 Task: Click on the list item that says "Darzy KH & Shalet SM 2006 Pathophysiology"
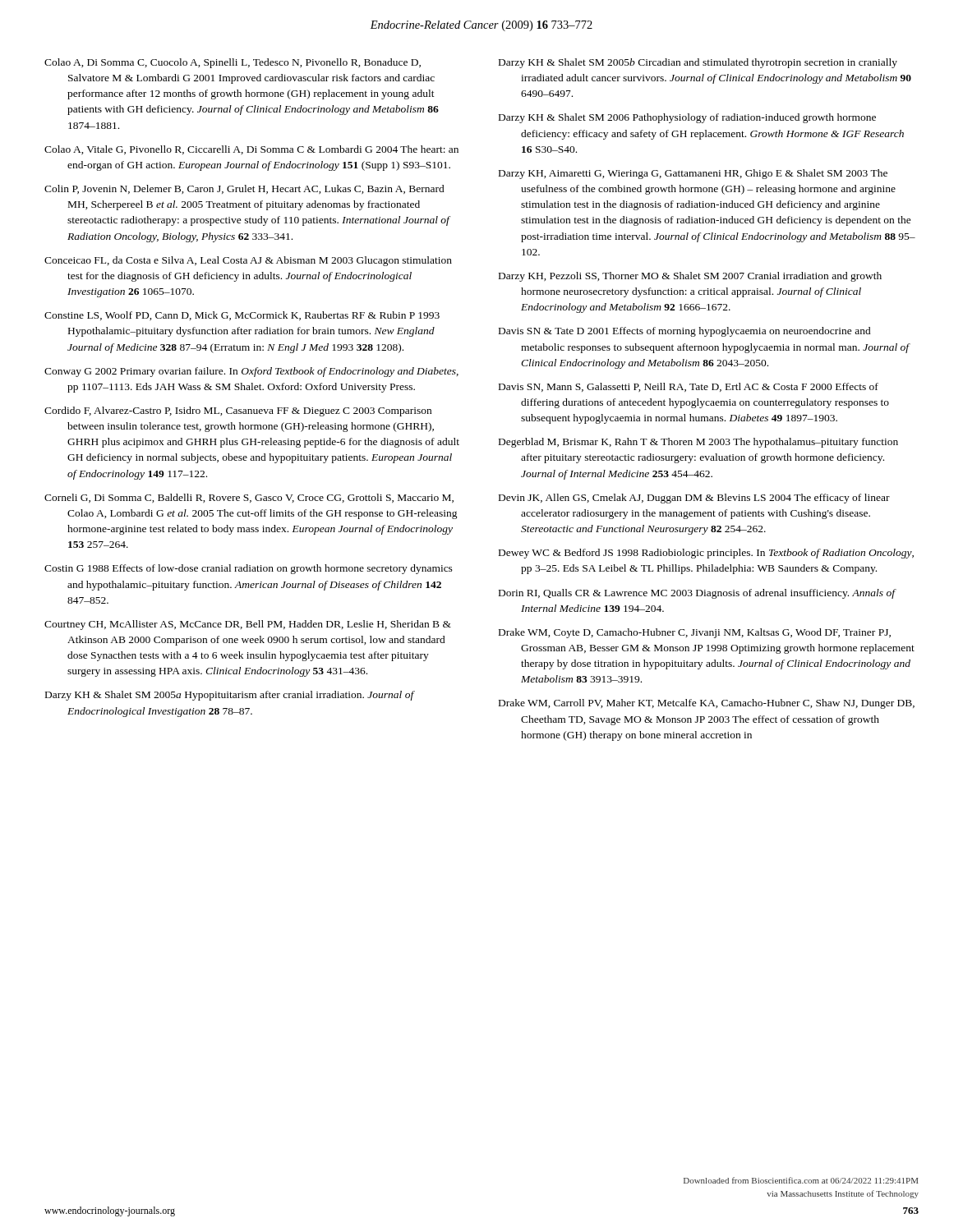click(701, 133)
